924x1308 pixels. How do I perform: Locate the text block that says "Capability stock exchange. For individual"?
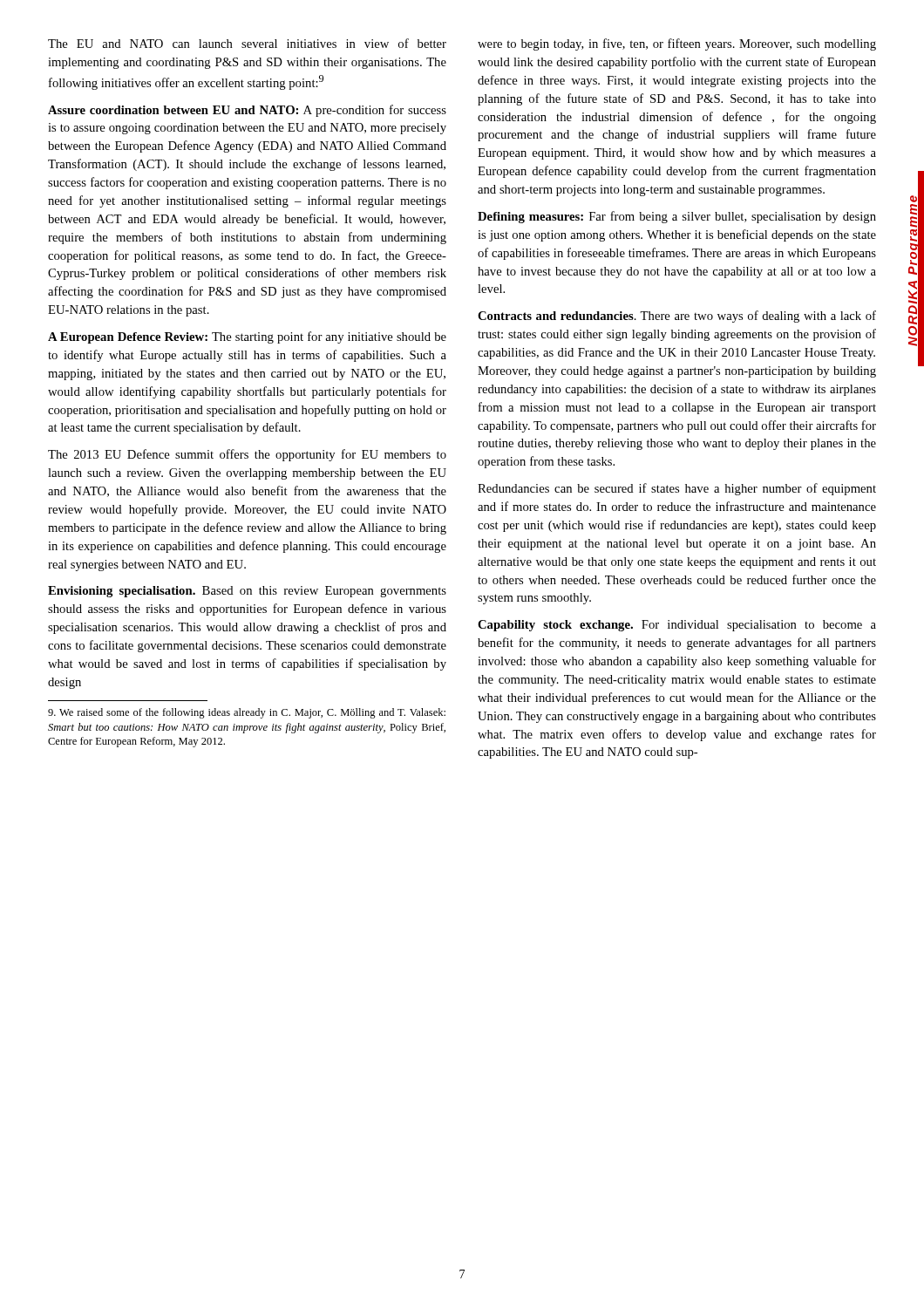pos(677,689)
